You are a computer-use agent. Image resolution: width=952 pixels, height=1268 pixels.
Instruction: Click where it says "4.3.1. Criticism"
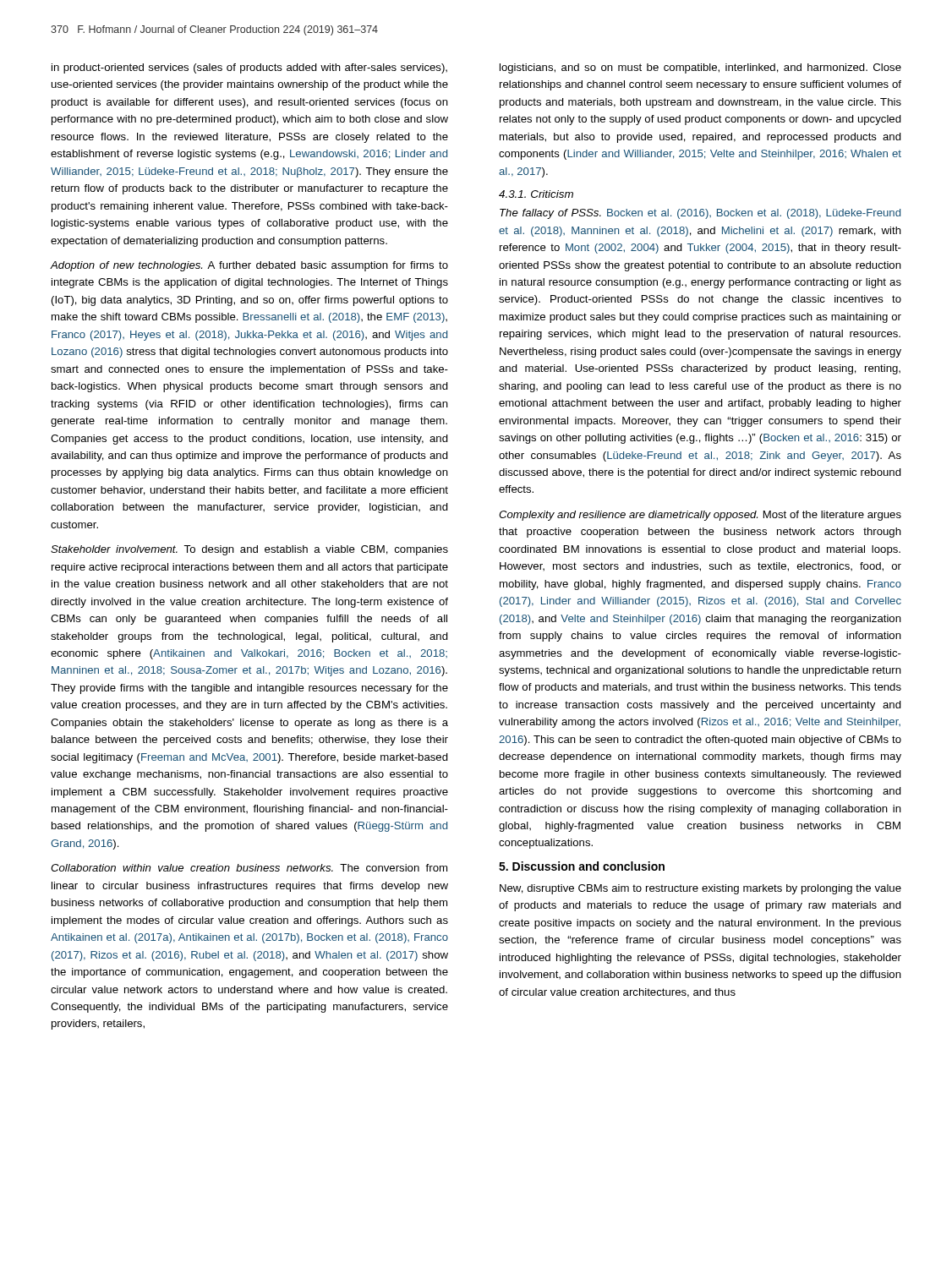click(x=536, y=194)
